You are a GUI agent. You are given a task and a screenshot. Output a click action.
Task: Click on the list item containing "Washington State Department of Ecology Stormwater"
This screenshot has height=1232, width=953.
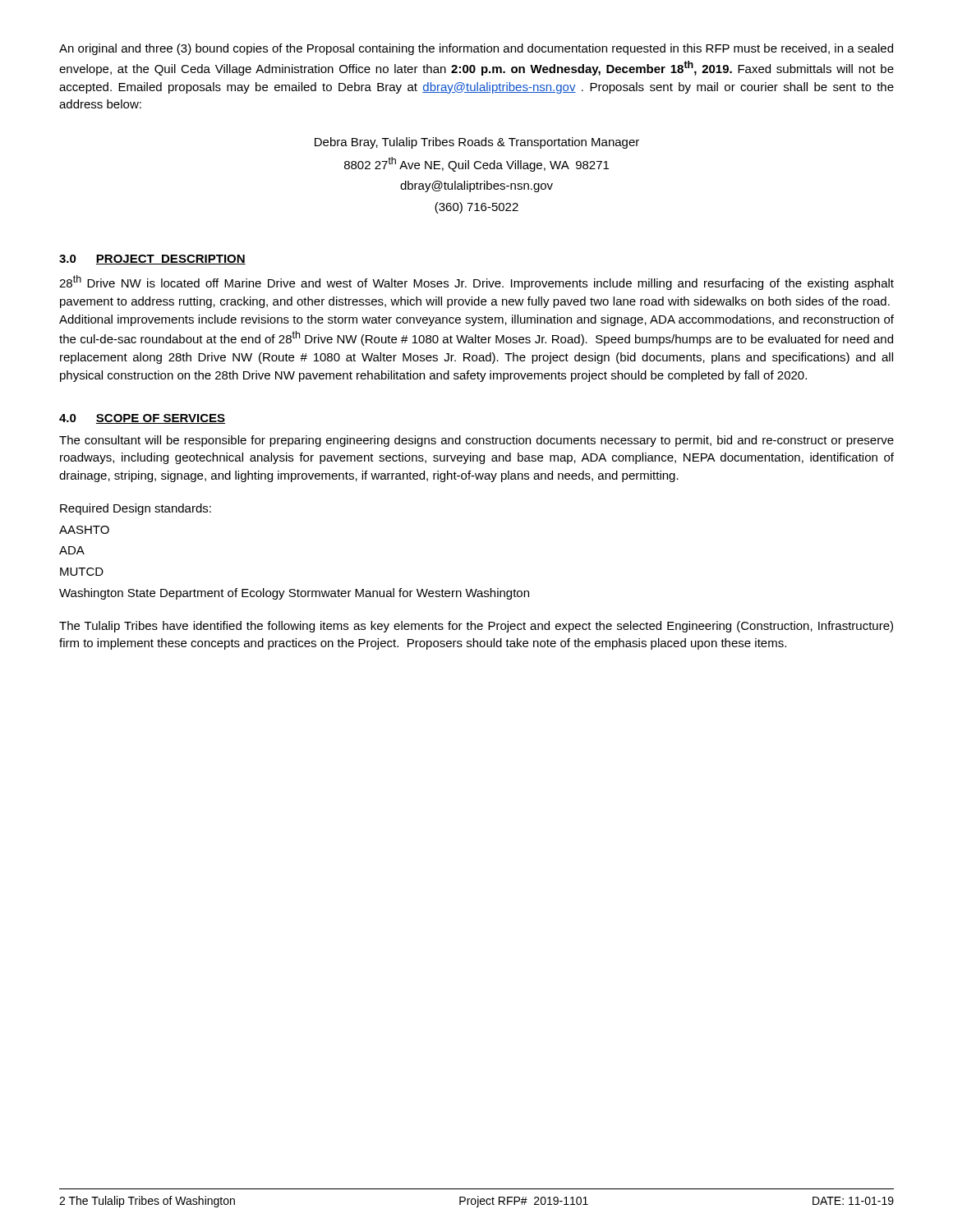tap(295, 592)
